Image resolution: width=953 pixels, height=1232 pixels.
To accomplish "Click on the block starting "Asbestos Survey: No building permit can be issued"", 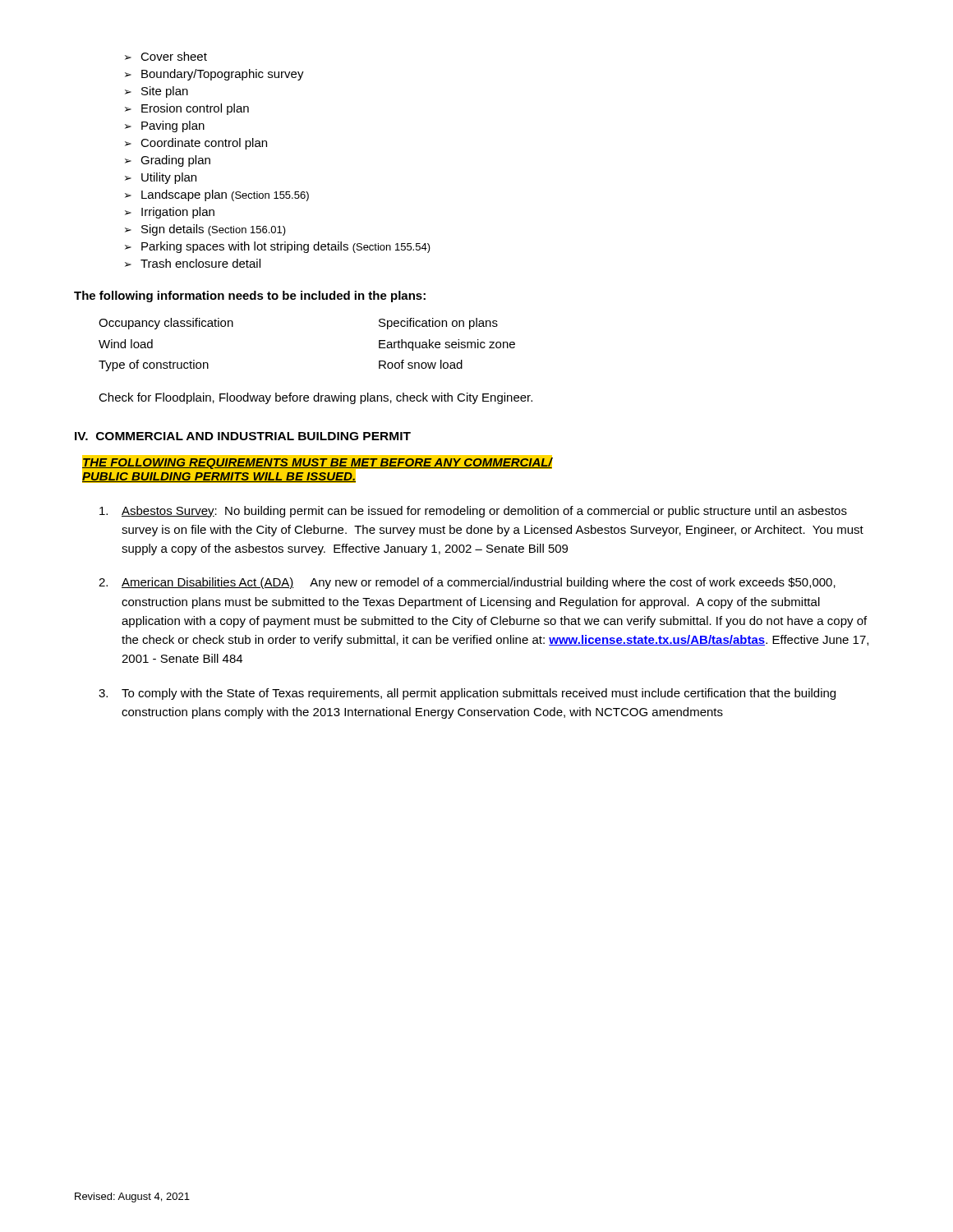I will pyautogui.click(x=489, y=529).
